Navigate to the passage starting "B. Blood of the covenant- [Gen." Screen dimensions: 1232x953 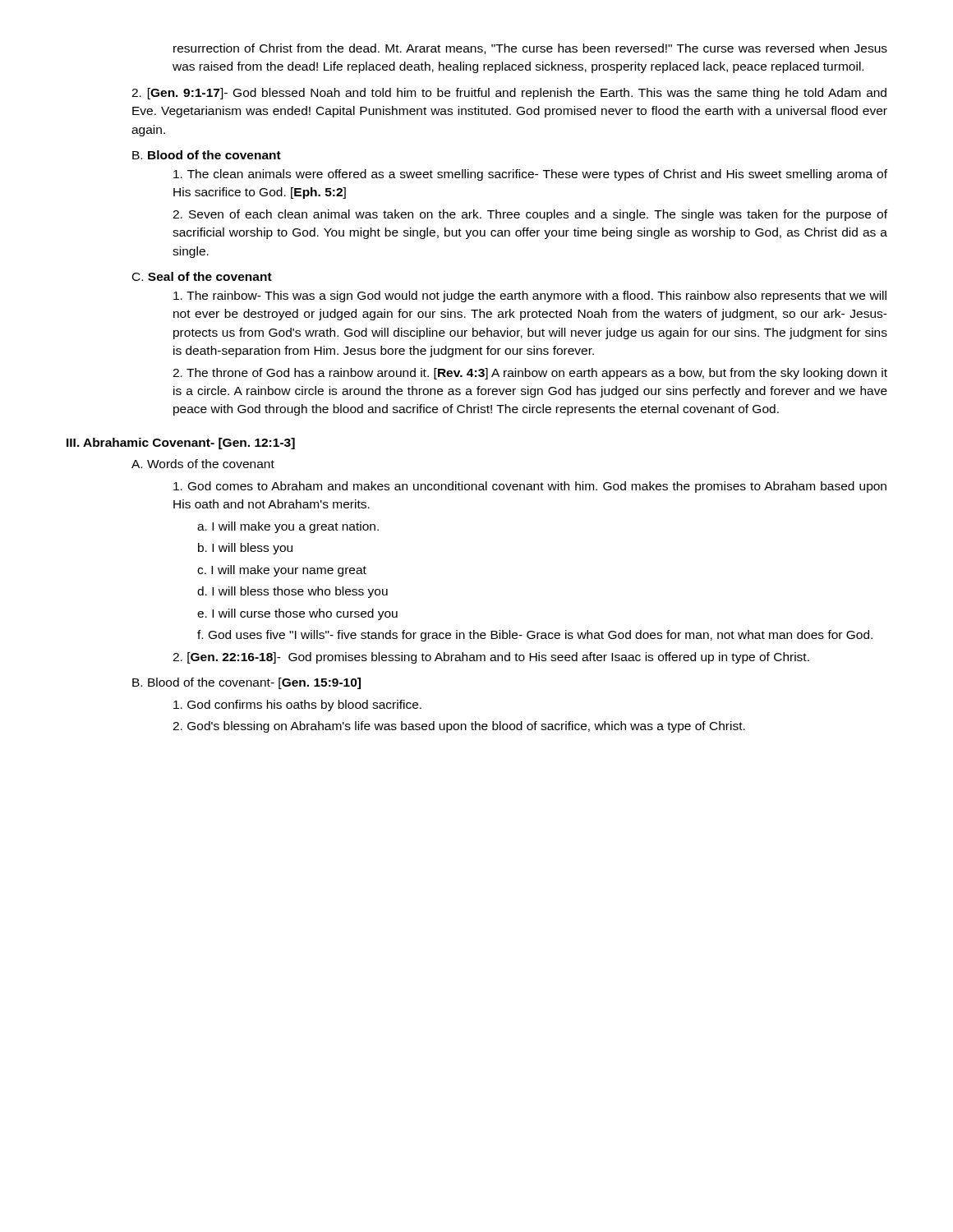(246, 682)
